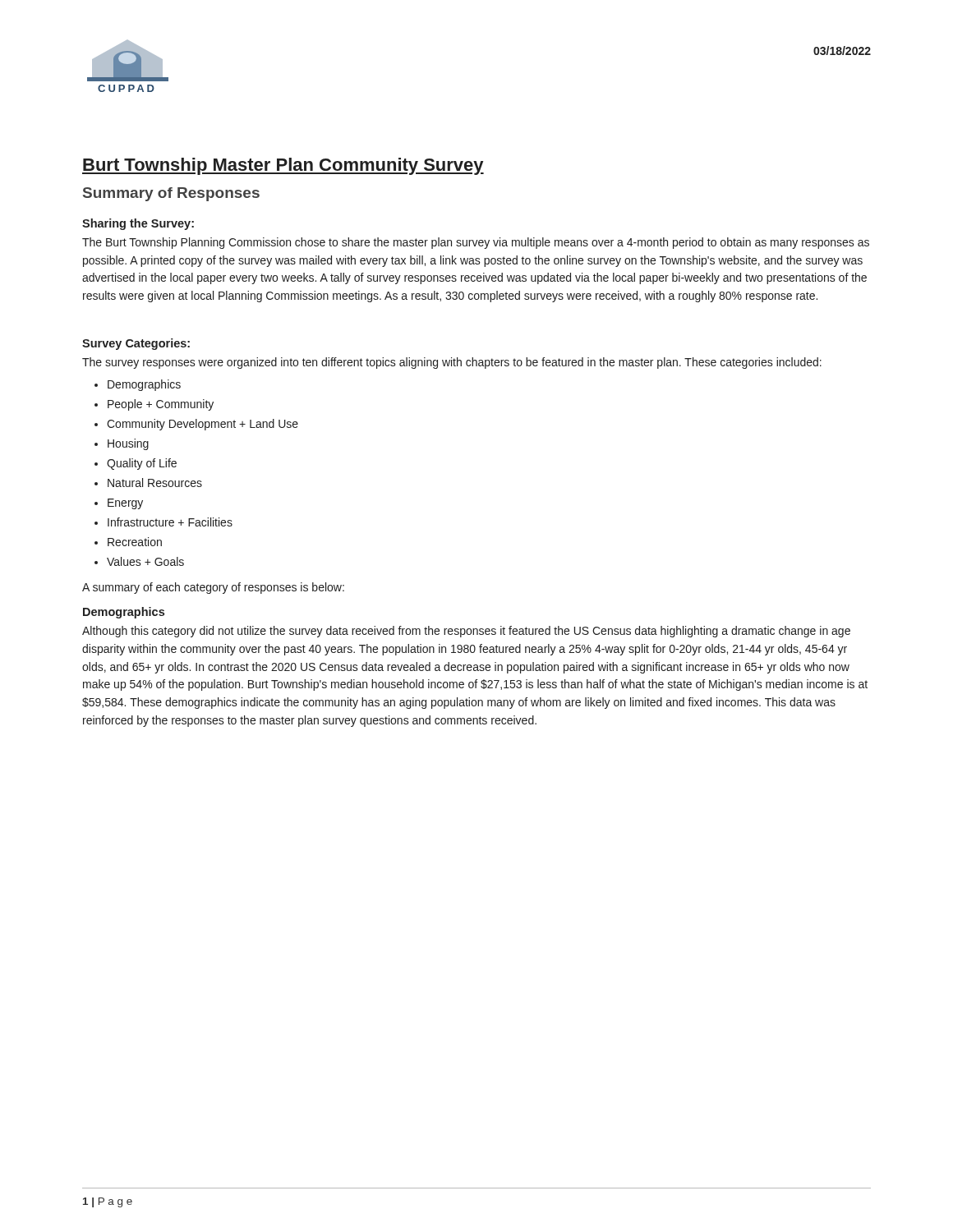Point to "Natural Resources"
Viewport: 953px width, 1232px height.
(x=154, y=483)
